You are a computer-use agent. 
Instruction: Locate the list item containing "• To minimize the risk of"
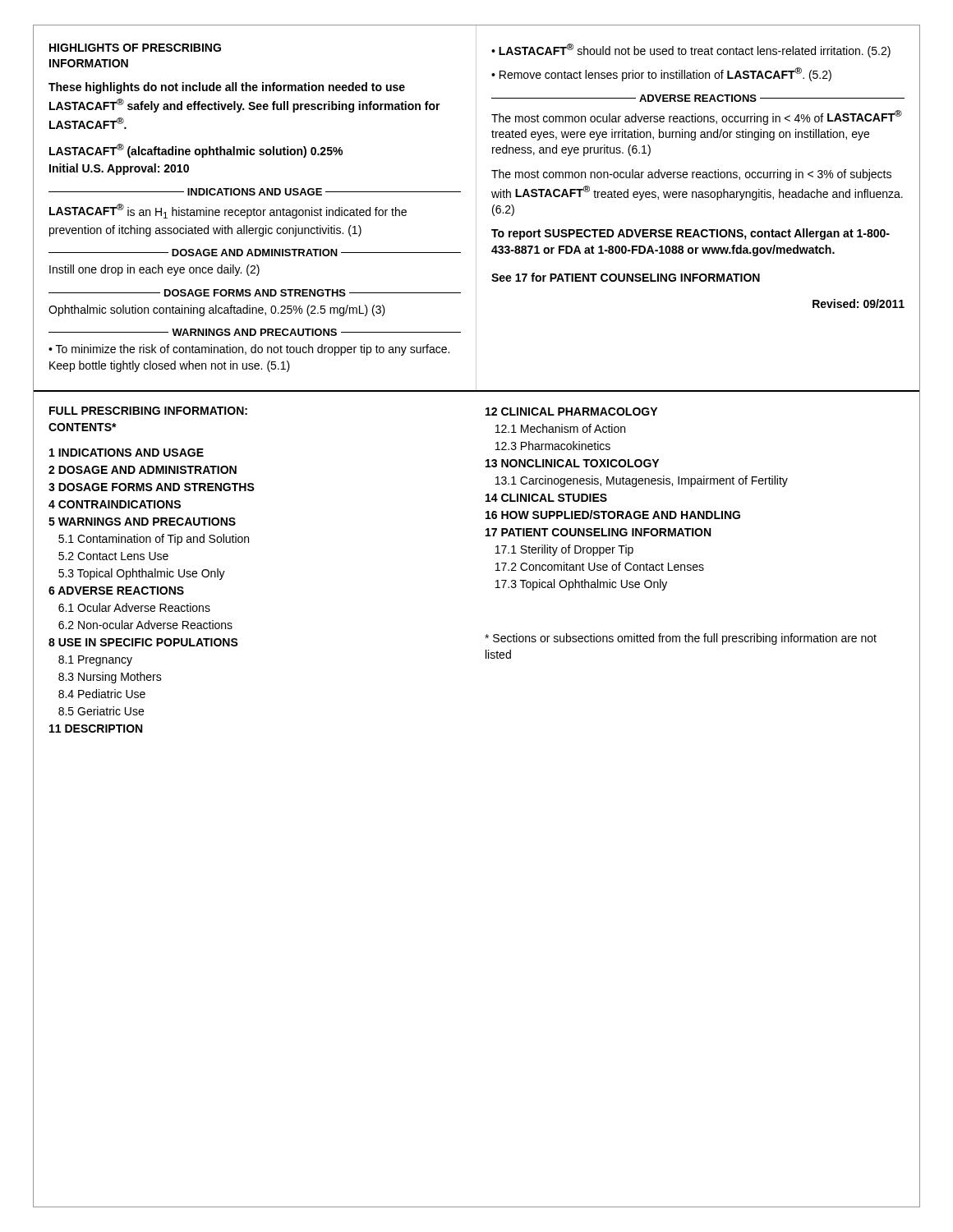pyautogui.click(x=255, y=358)
